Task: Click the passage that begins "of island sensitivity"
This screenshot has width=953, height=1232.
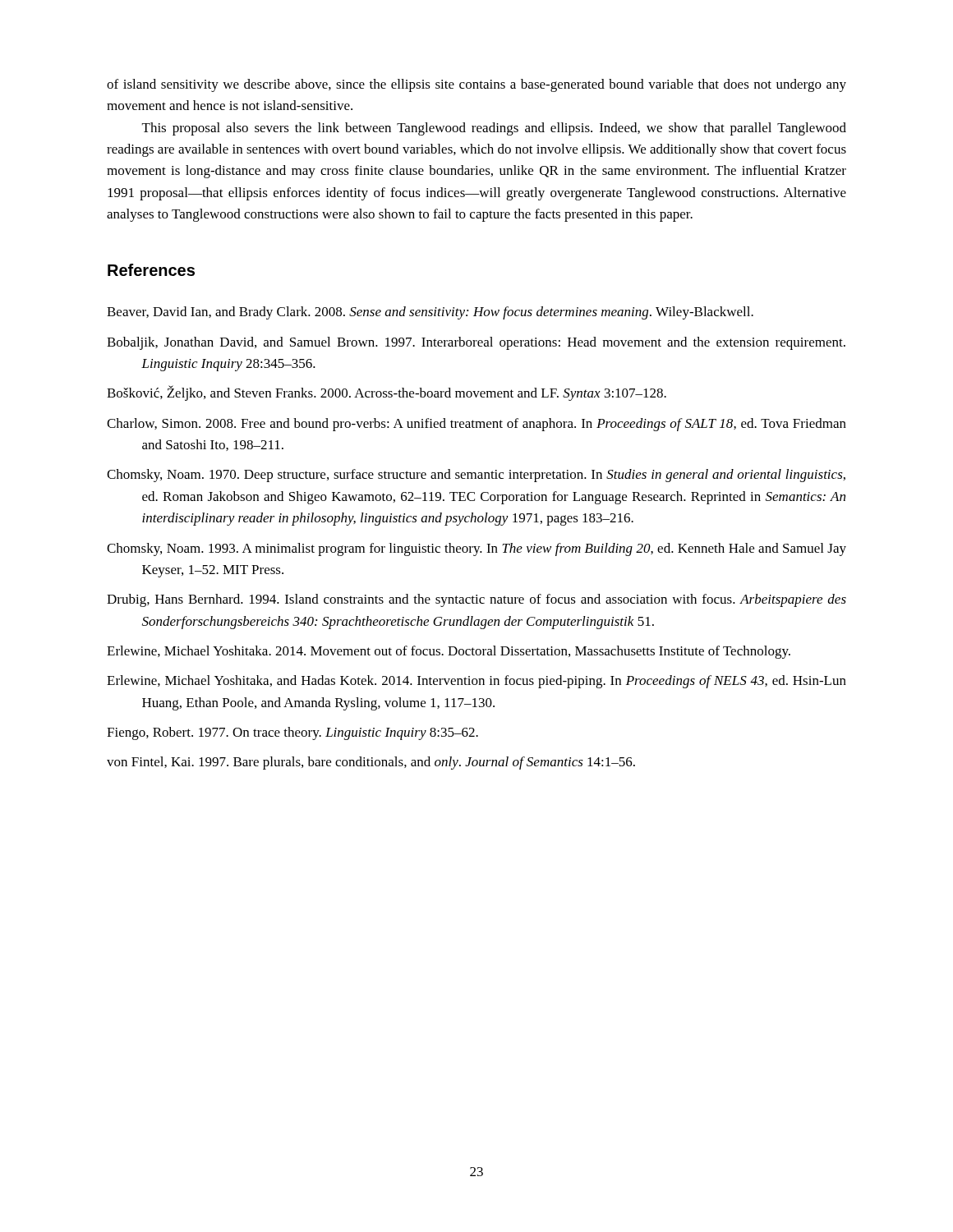Action: 476,150
